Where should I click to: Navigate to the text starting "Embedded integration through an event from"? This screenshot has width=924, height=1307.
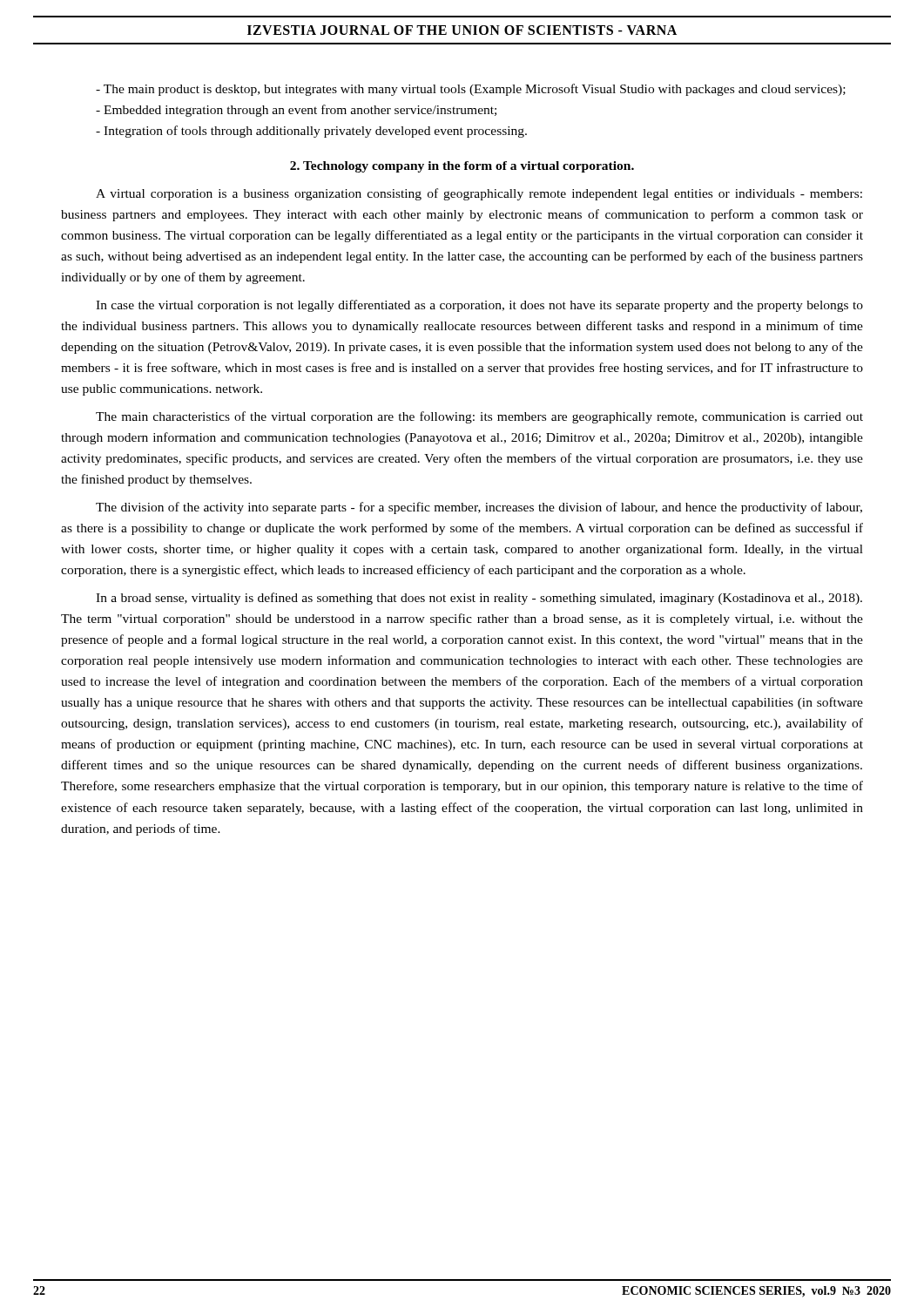[x=479, y=110]
